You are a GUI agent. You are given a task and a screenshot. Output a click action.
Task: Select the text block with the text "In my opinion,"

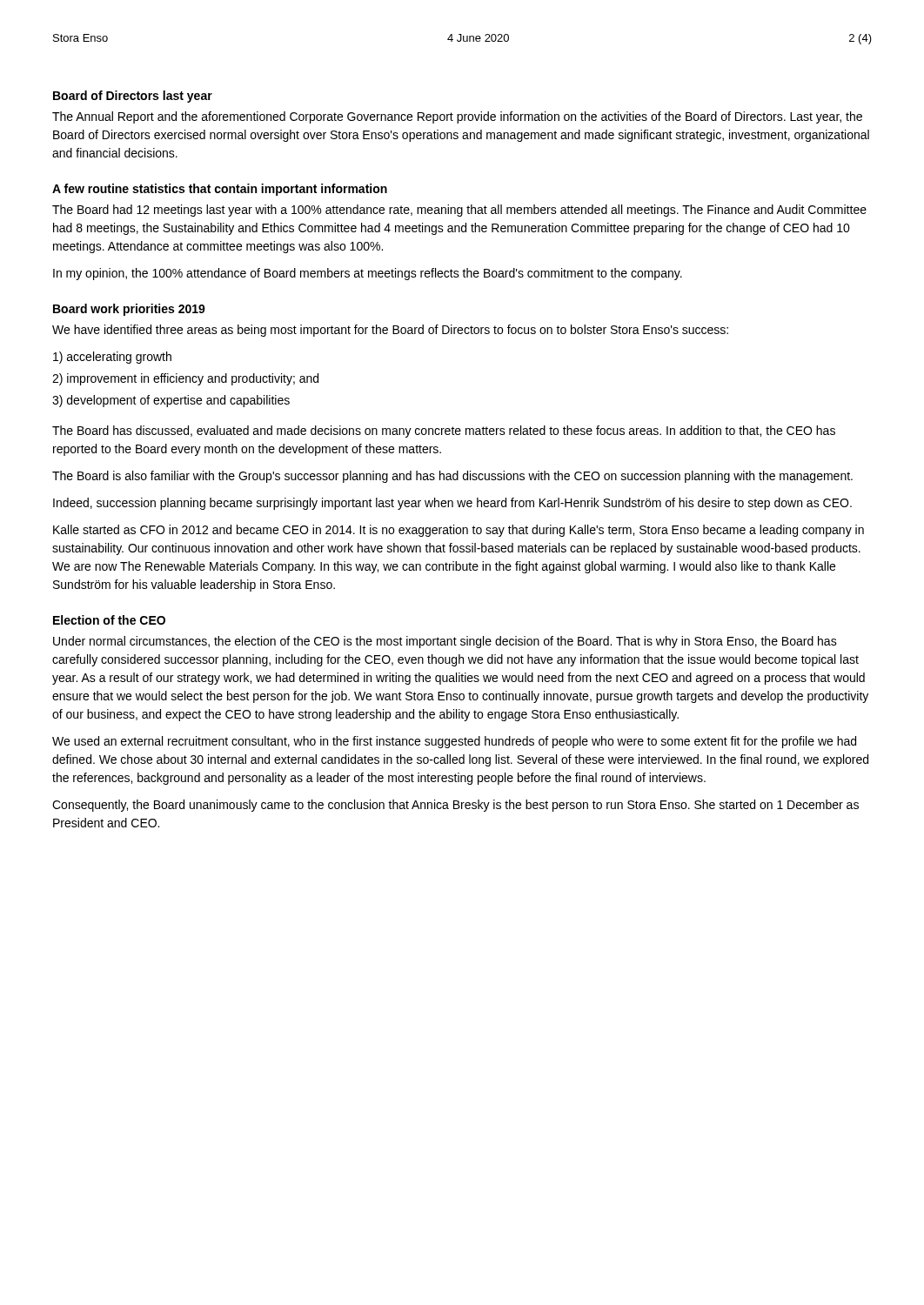tap(367, 273)
